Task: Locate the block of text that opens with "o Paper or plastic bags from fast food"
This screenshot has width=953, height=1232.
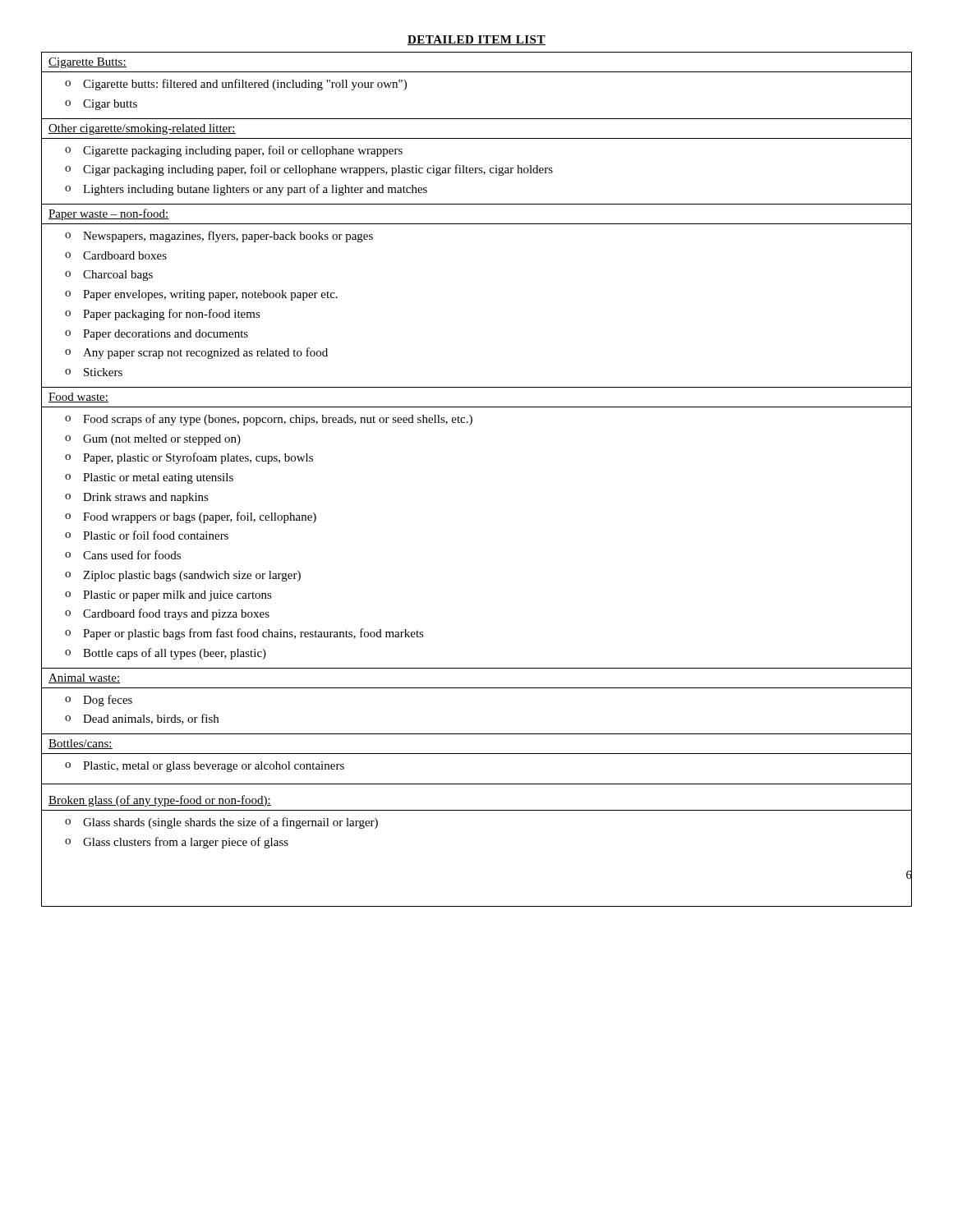Action: [x=244, y=634]
